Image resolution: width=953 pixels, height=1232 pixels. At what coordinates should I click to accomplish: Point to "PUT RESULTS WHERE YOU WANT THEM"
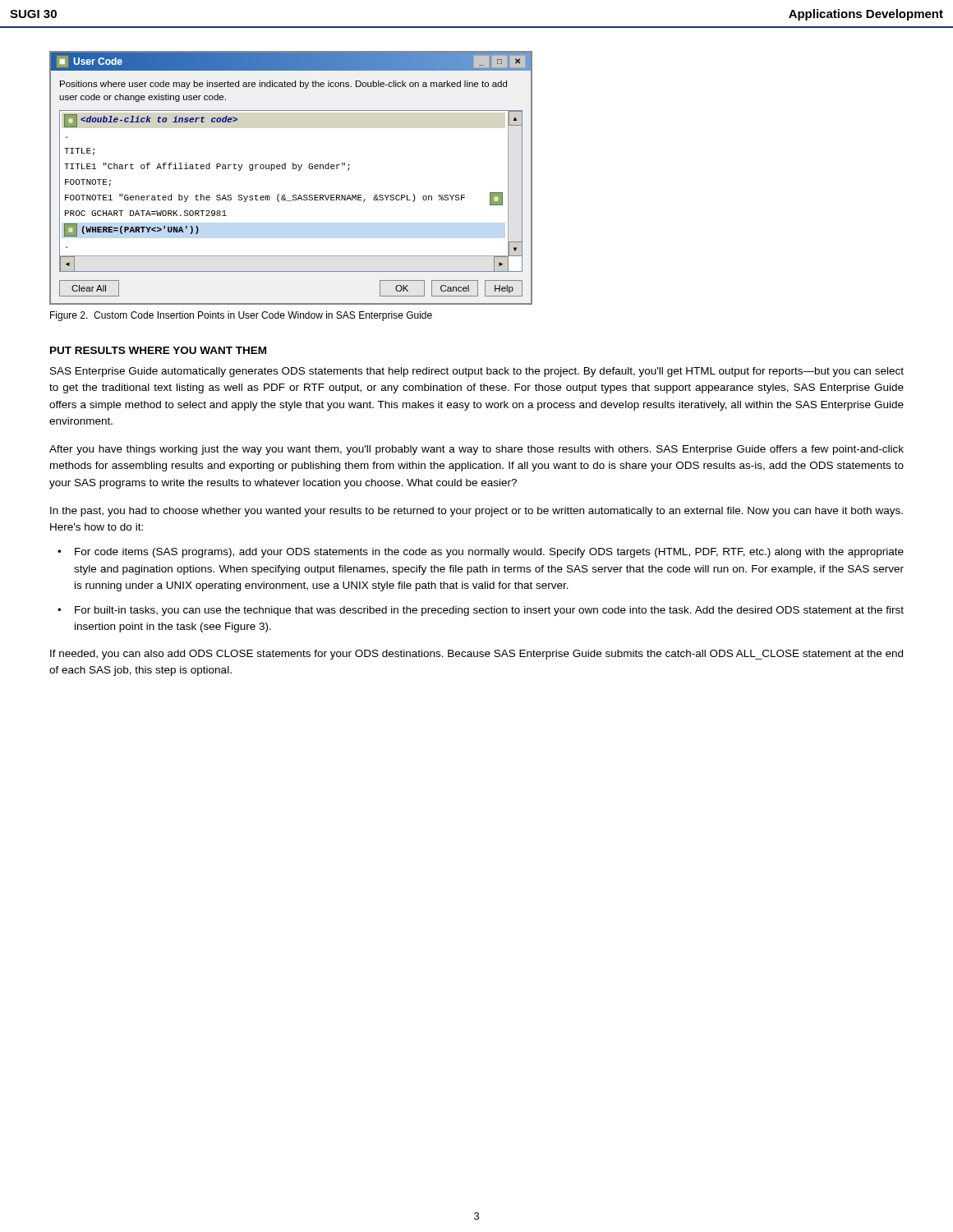pos(158,351)
